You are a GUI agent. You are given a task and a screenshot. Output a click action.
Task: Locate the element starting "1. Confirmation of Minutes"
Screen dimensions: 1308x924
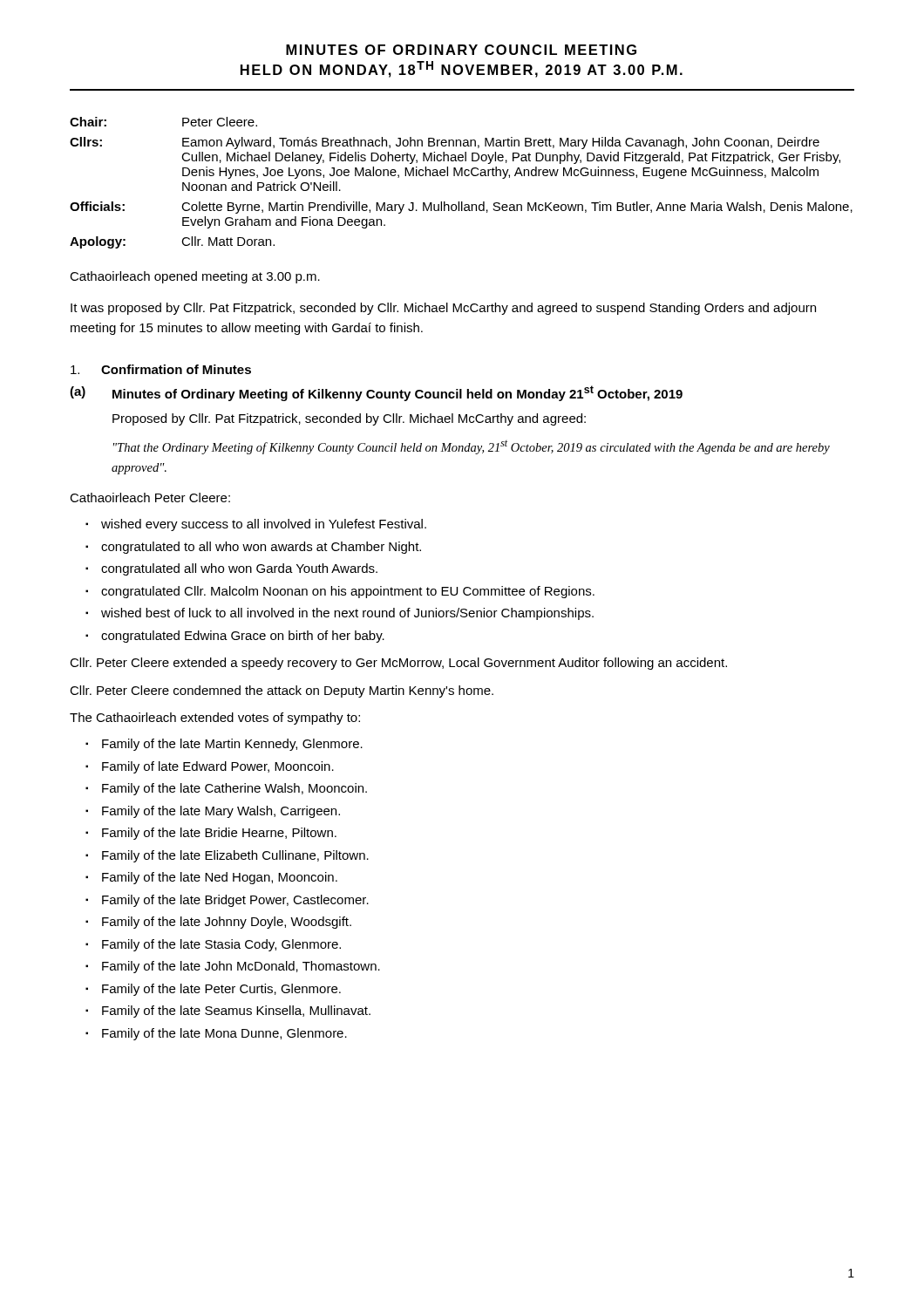click(161, 369)
